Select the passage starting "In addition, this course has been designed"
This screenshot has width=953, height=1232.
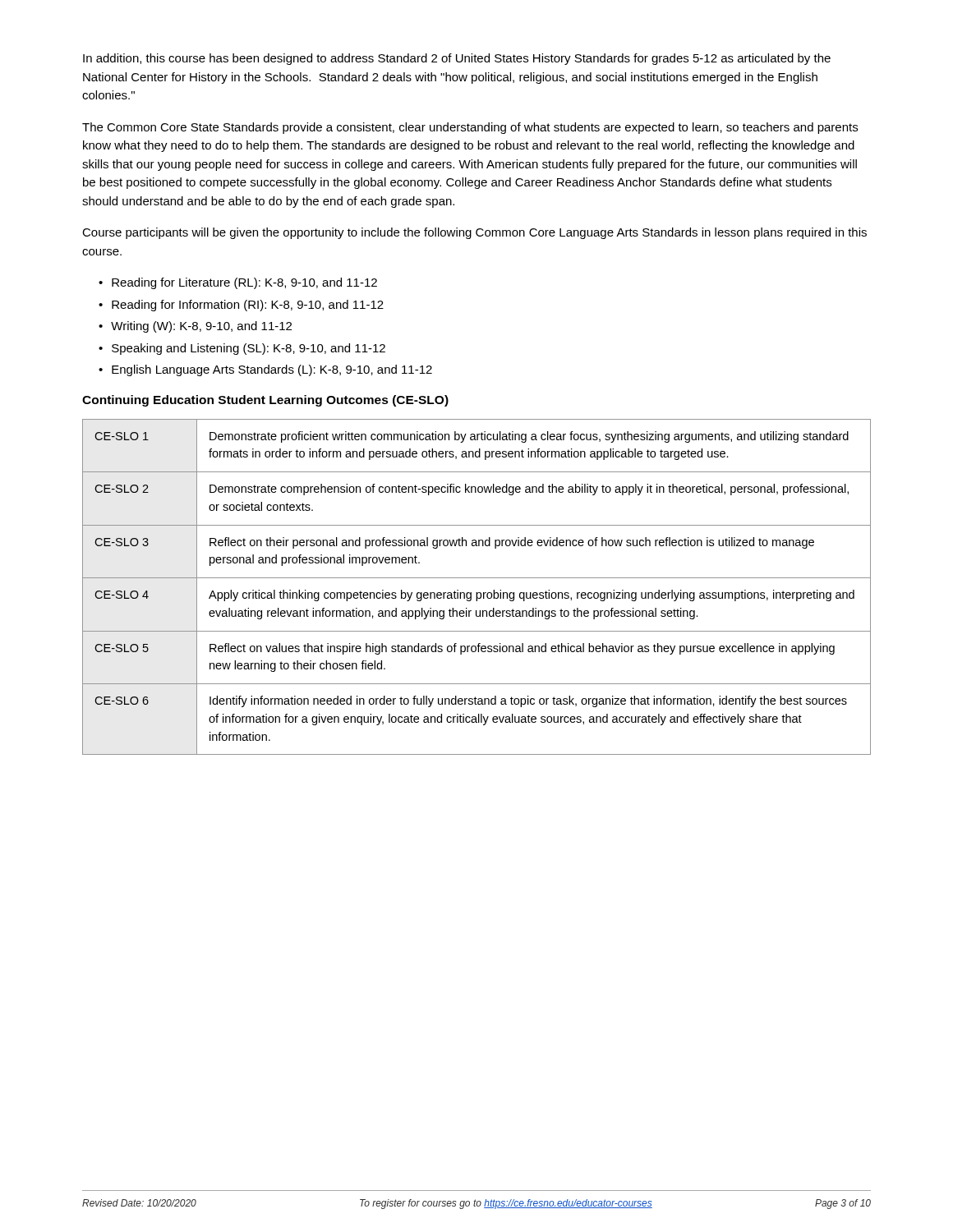[x=457, y=76]
